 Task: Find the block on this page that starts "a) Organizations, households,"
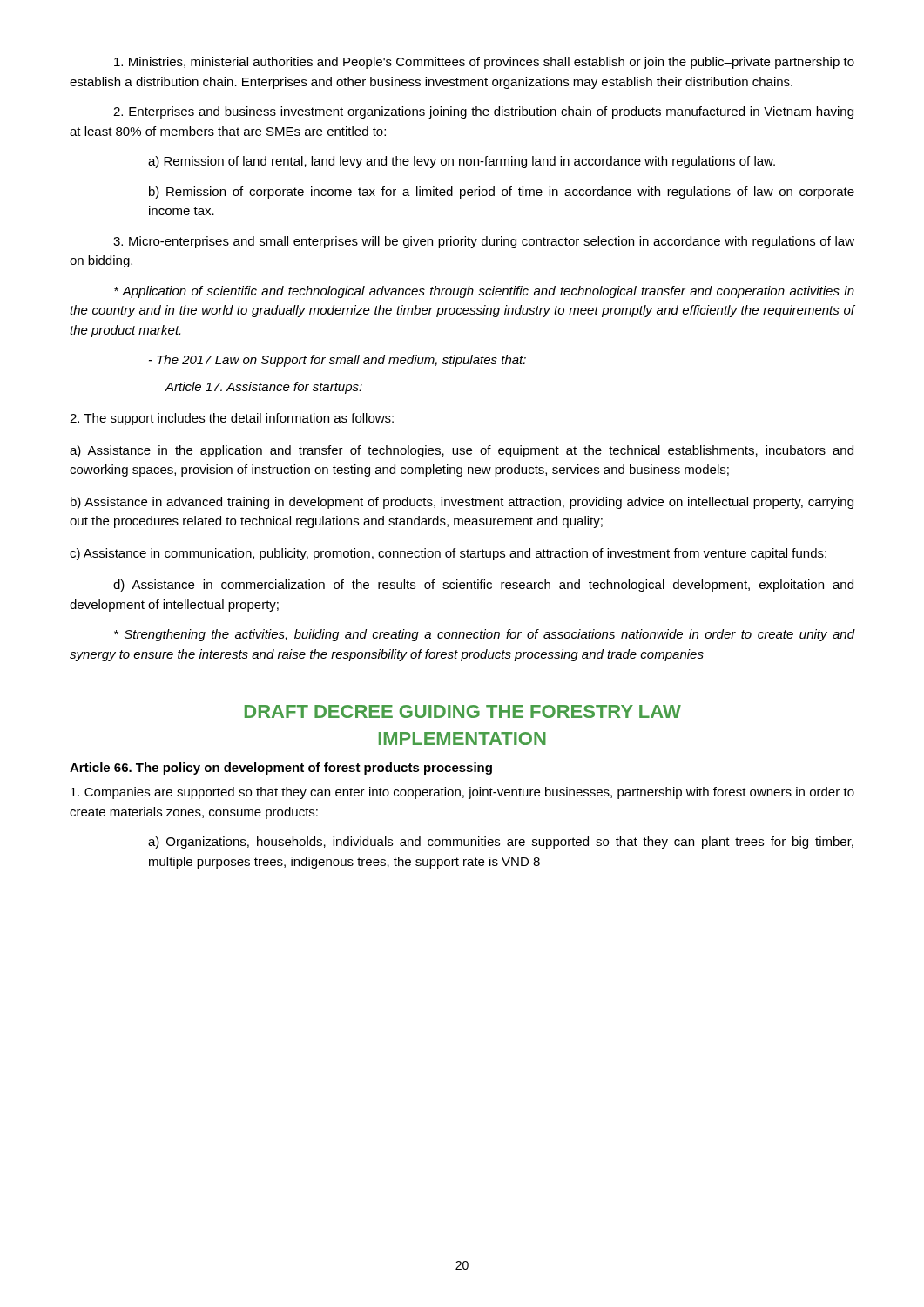[x=501, y=851]
